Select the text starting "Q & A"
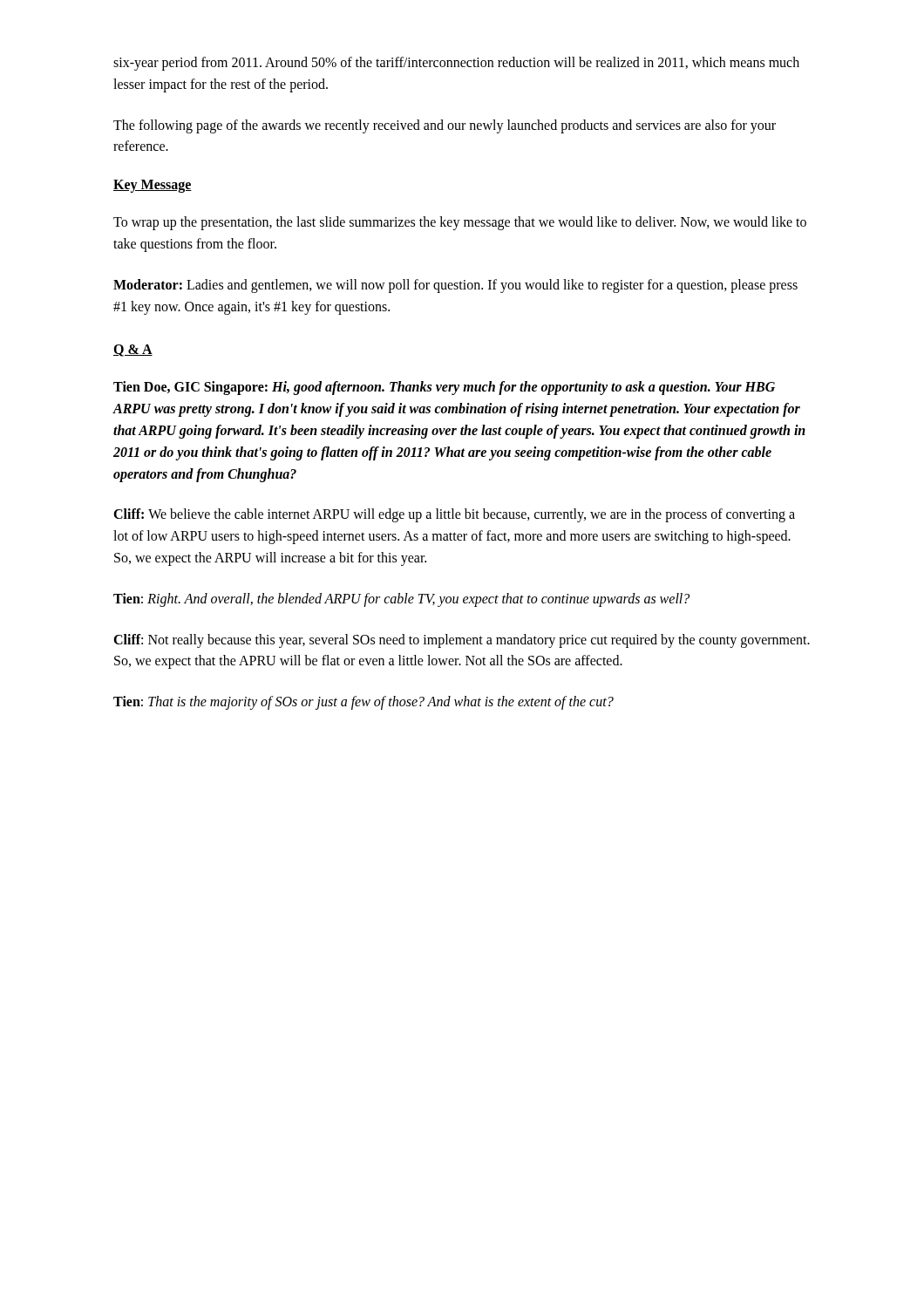This screenshot has height=1308, width=924. [133, 350]
